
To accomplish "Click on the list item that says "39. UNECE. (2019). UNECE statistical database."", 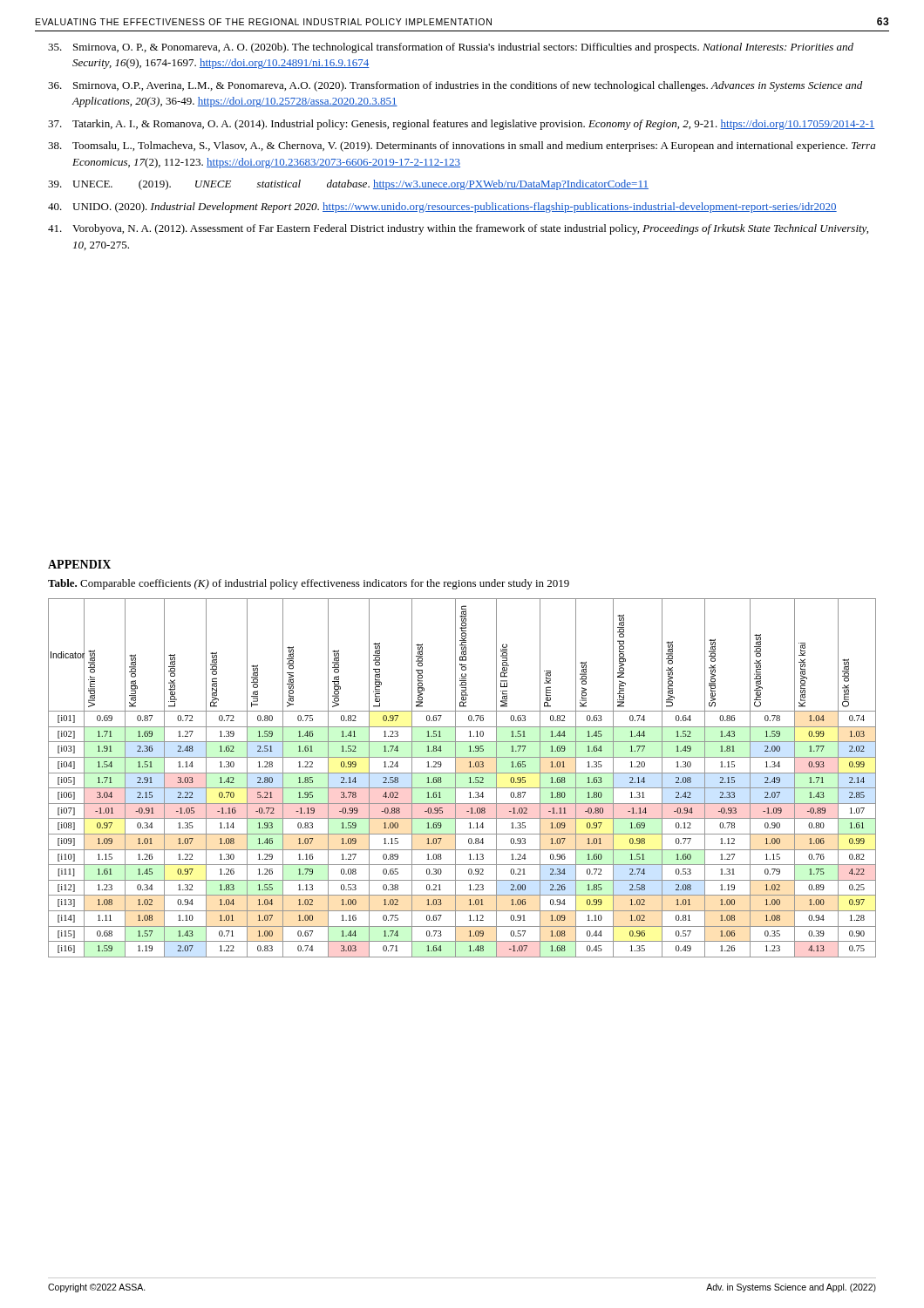I will point(462,184).
